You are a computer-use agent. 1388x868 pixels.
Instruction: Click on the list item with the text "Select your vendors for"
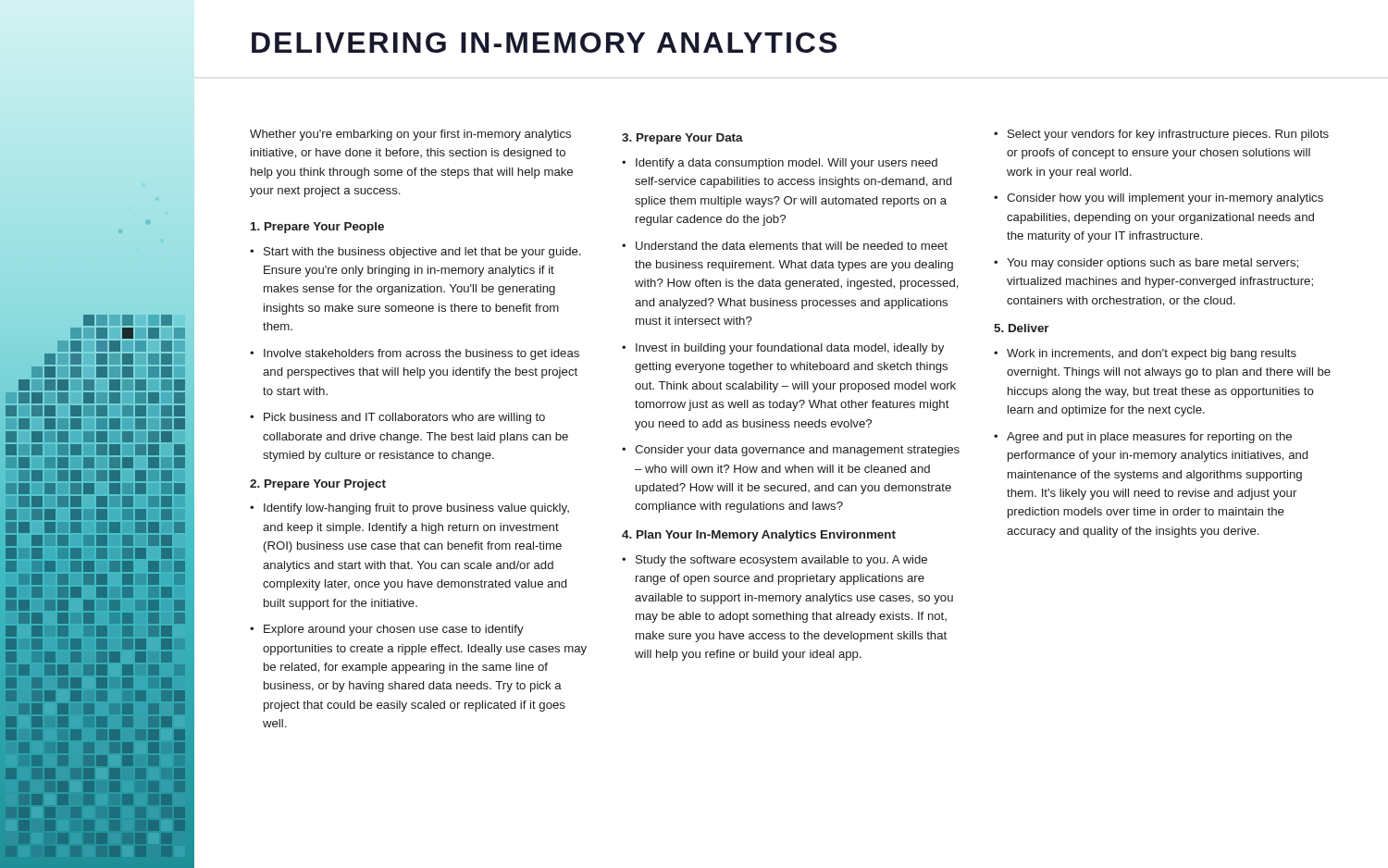click(x=1168, y=153)
